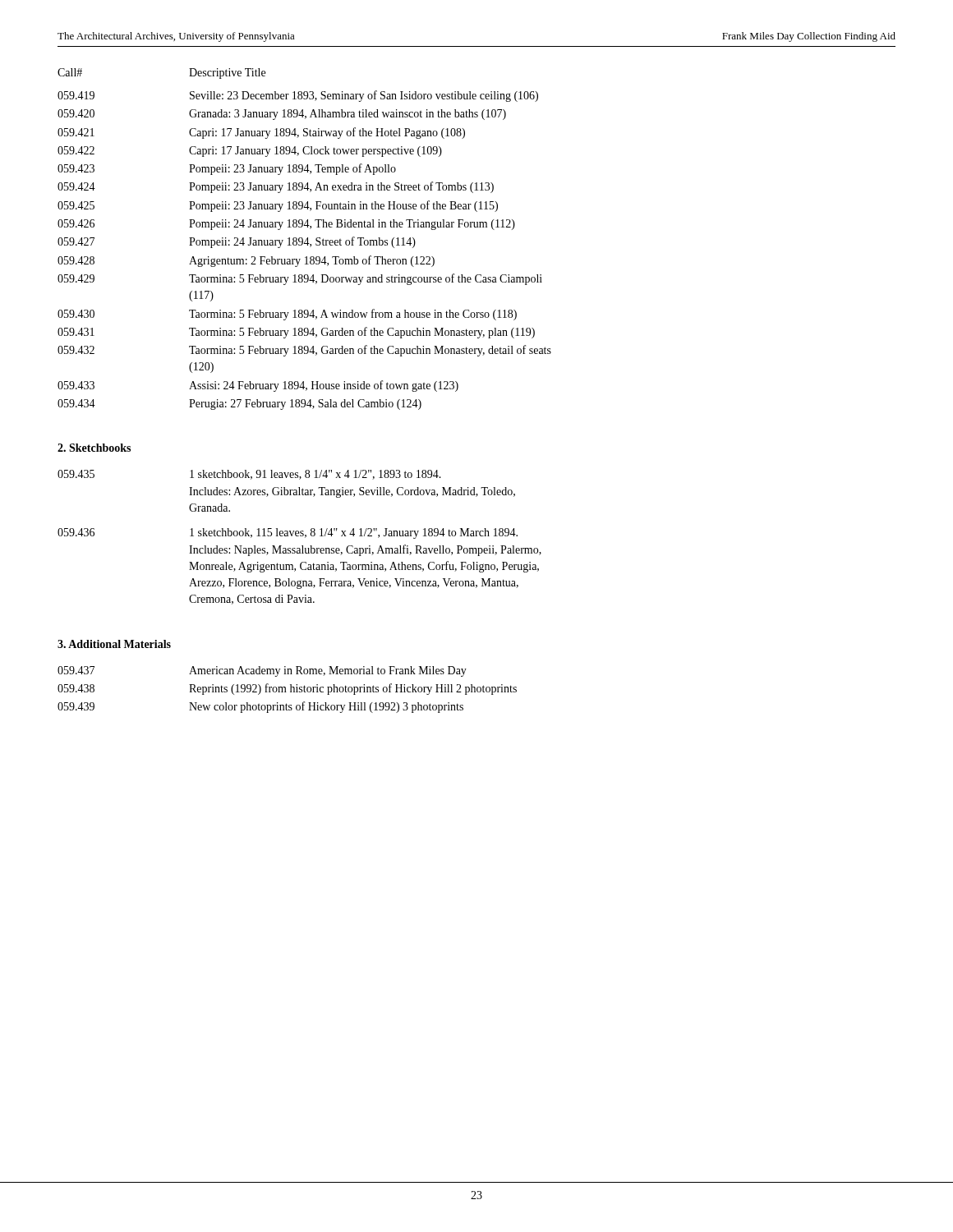Point to "3. Additional Materials"
953x1232 pixels.
coord(114,644)
